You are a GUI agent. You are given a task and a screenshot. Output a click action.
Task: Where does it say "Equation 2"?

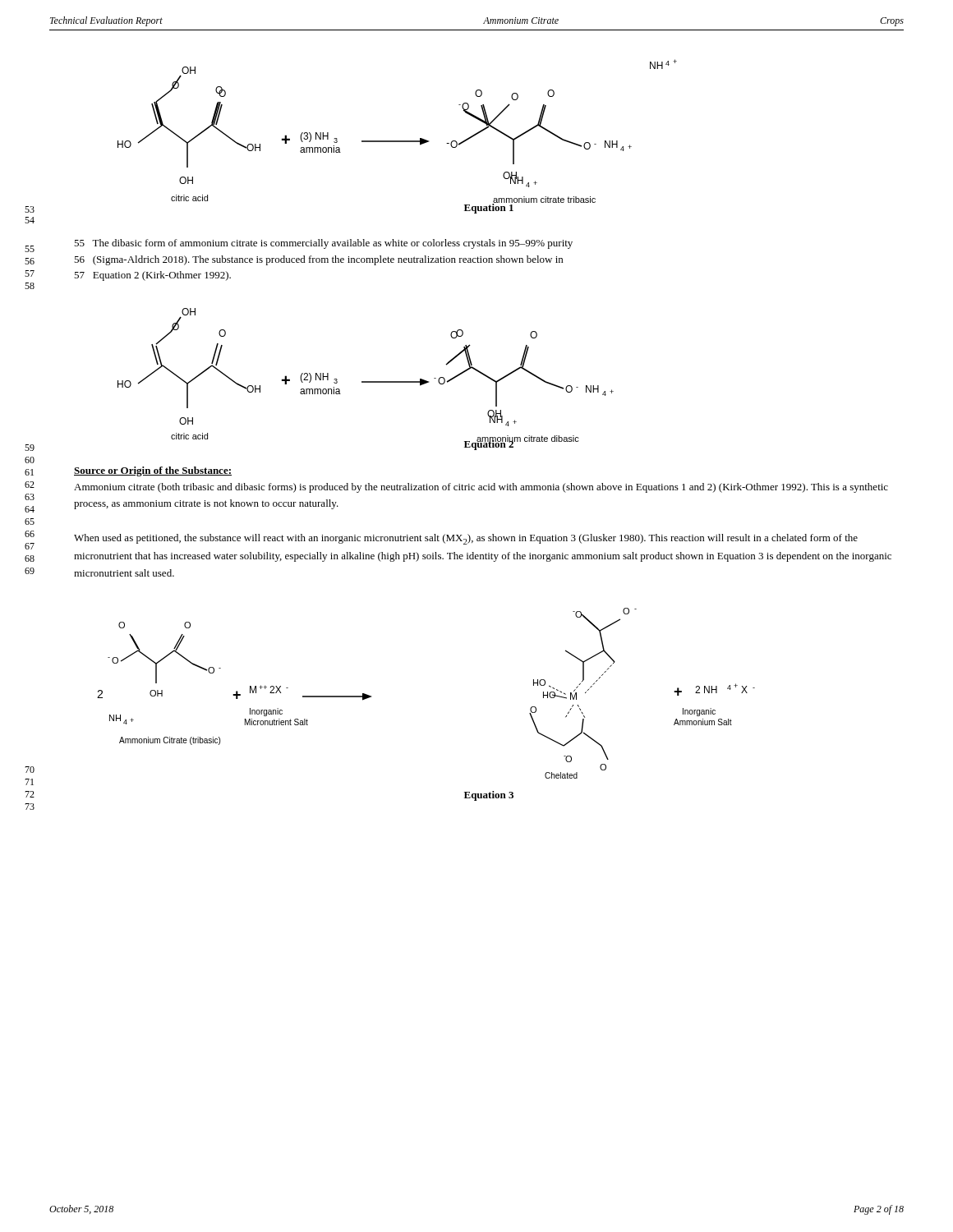coord(489,444)
